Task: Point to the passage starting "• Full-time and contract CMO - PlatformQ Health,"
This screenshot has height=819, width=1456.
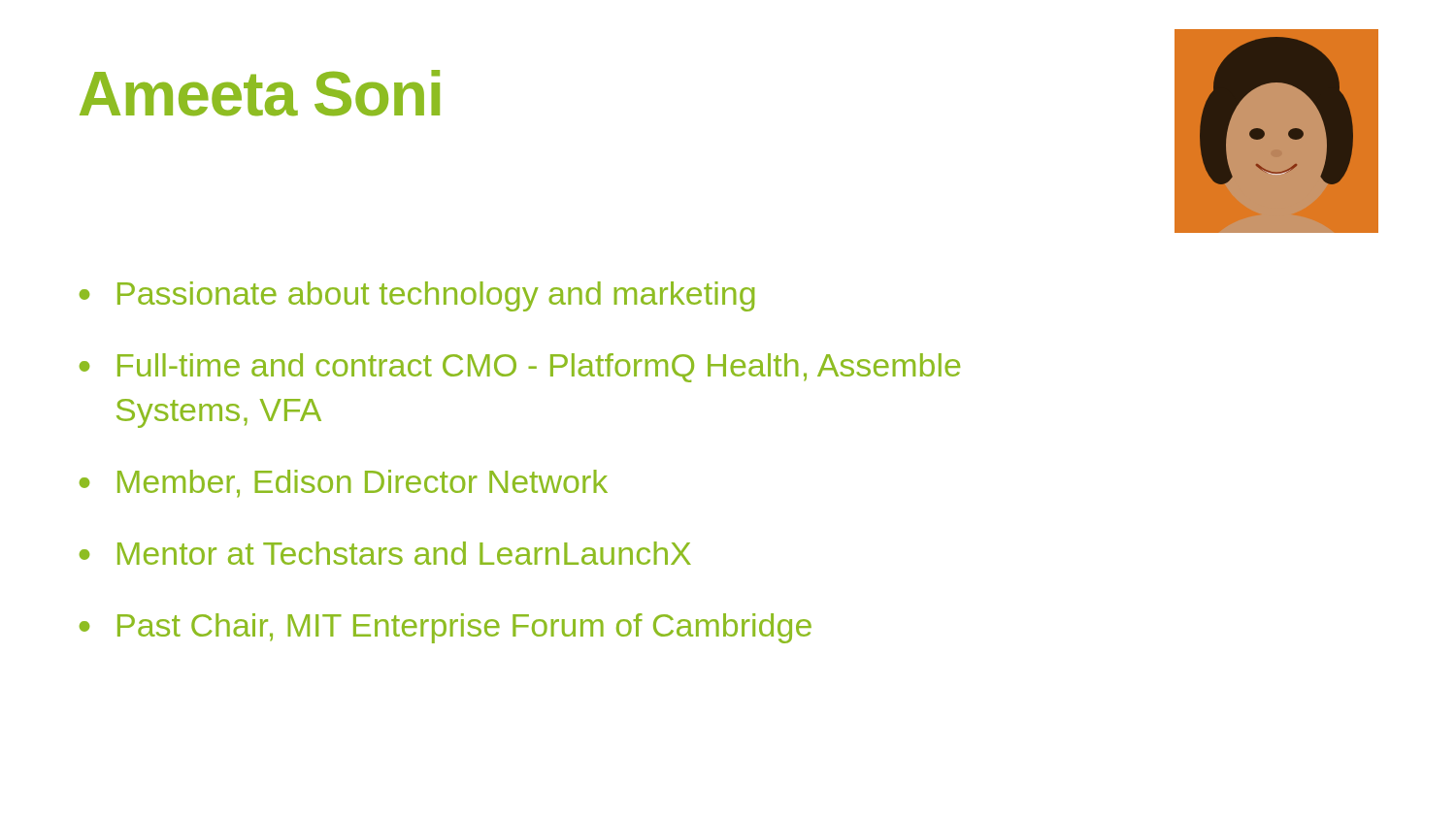Action: [520, 388]
